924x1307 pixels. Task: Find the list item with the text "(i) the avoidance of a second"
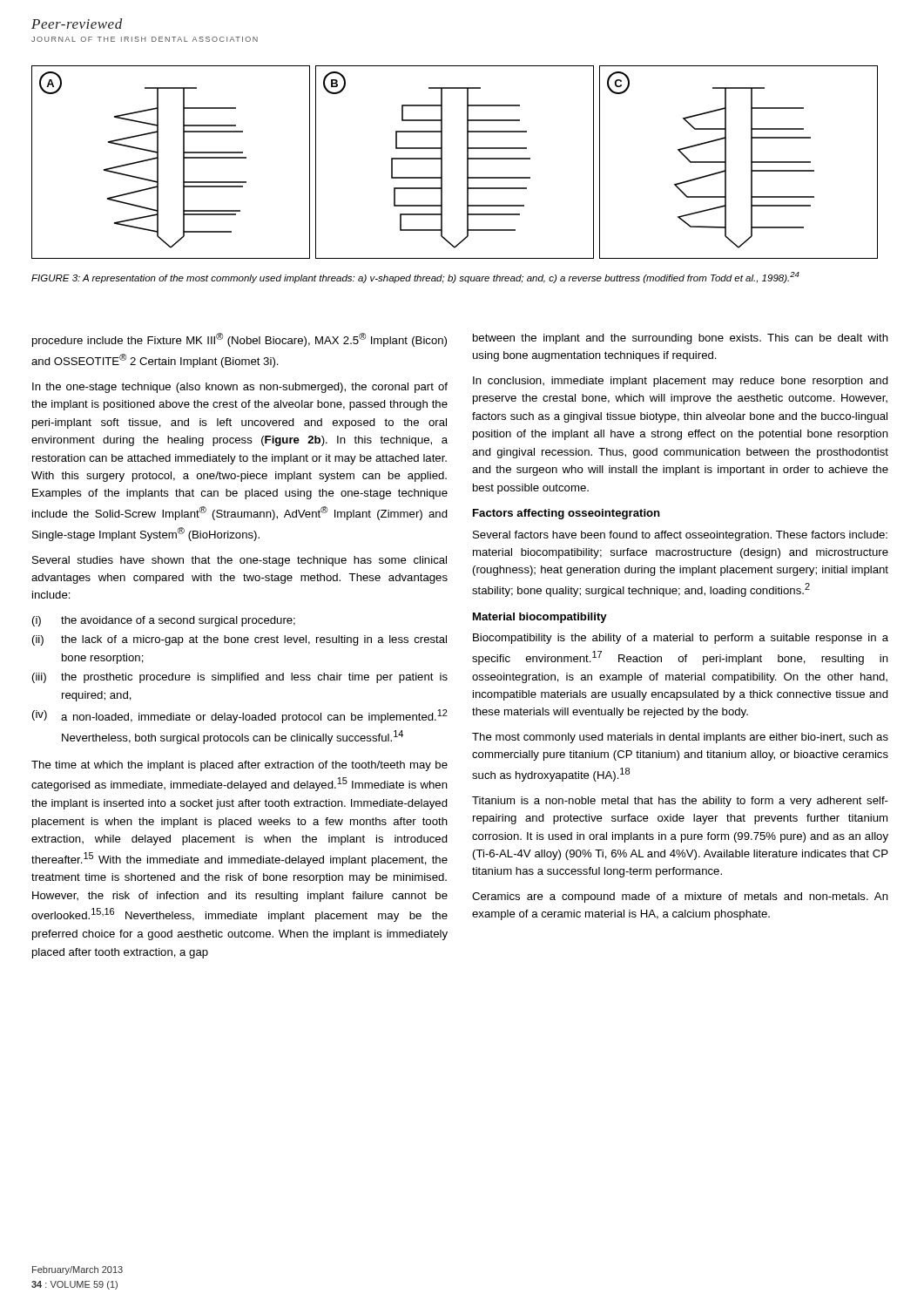(x=164, y=620)
